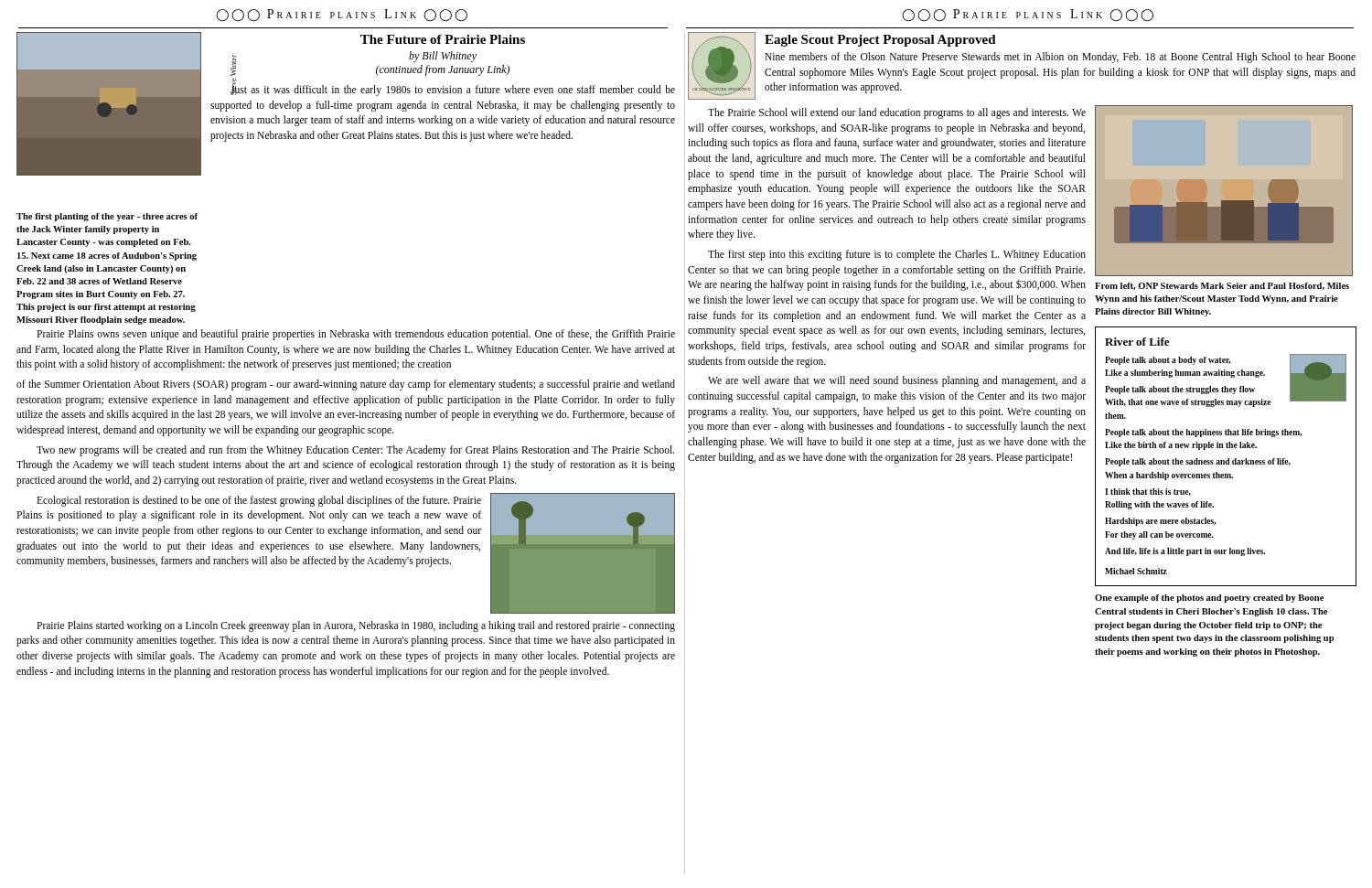Locate the text block with the text "We are well"
Image resolution: width=1372 pixels, height=888 pixels.
coord(887,419)
